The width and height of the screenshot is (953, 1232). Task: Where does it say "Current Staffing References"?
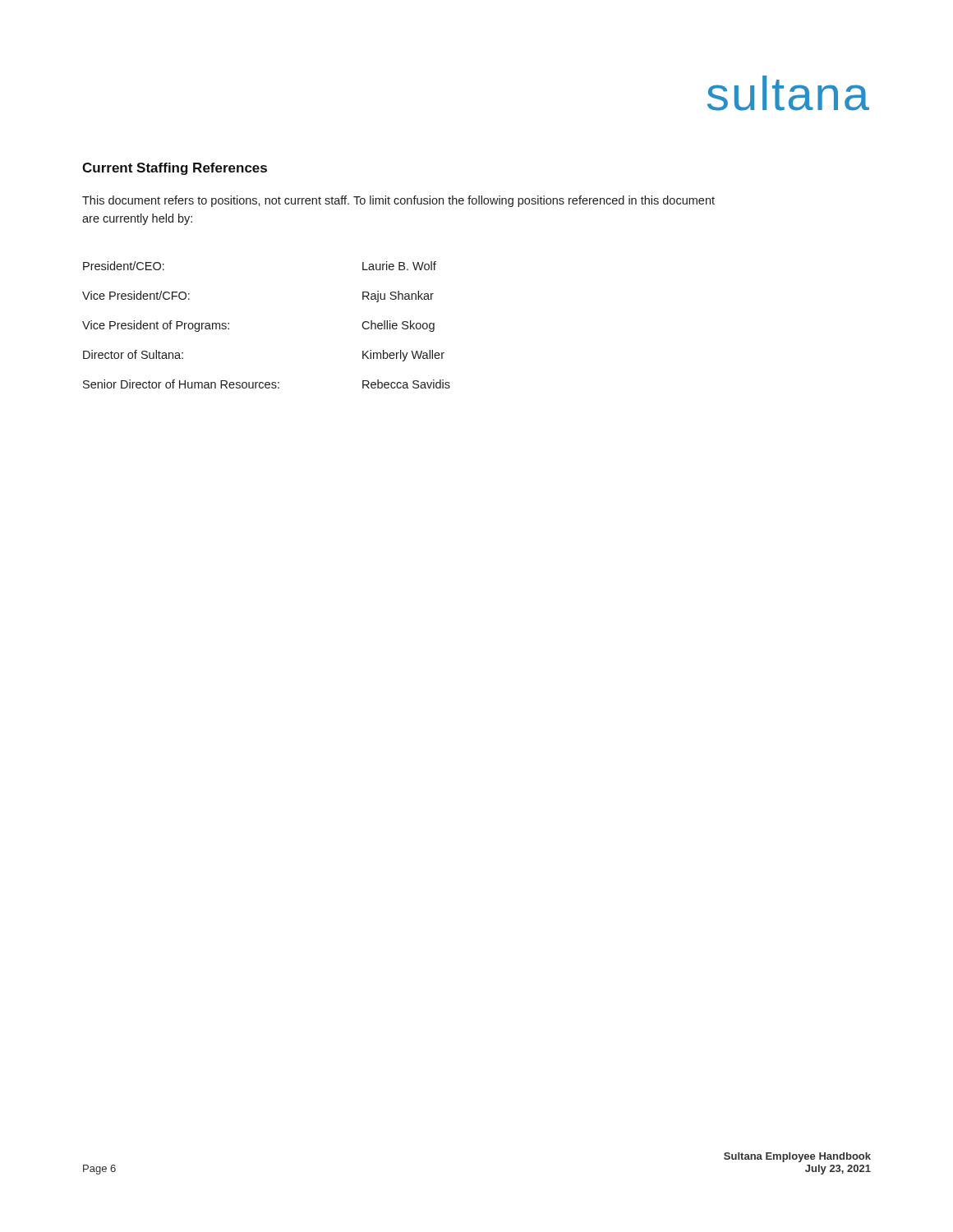point(175,168)
